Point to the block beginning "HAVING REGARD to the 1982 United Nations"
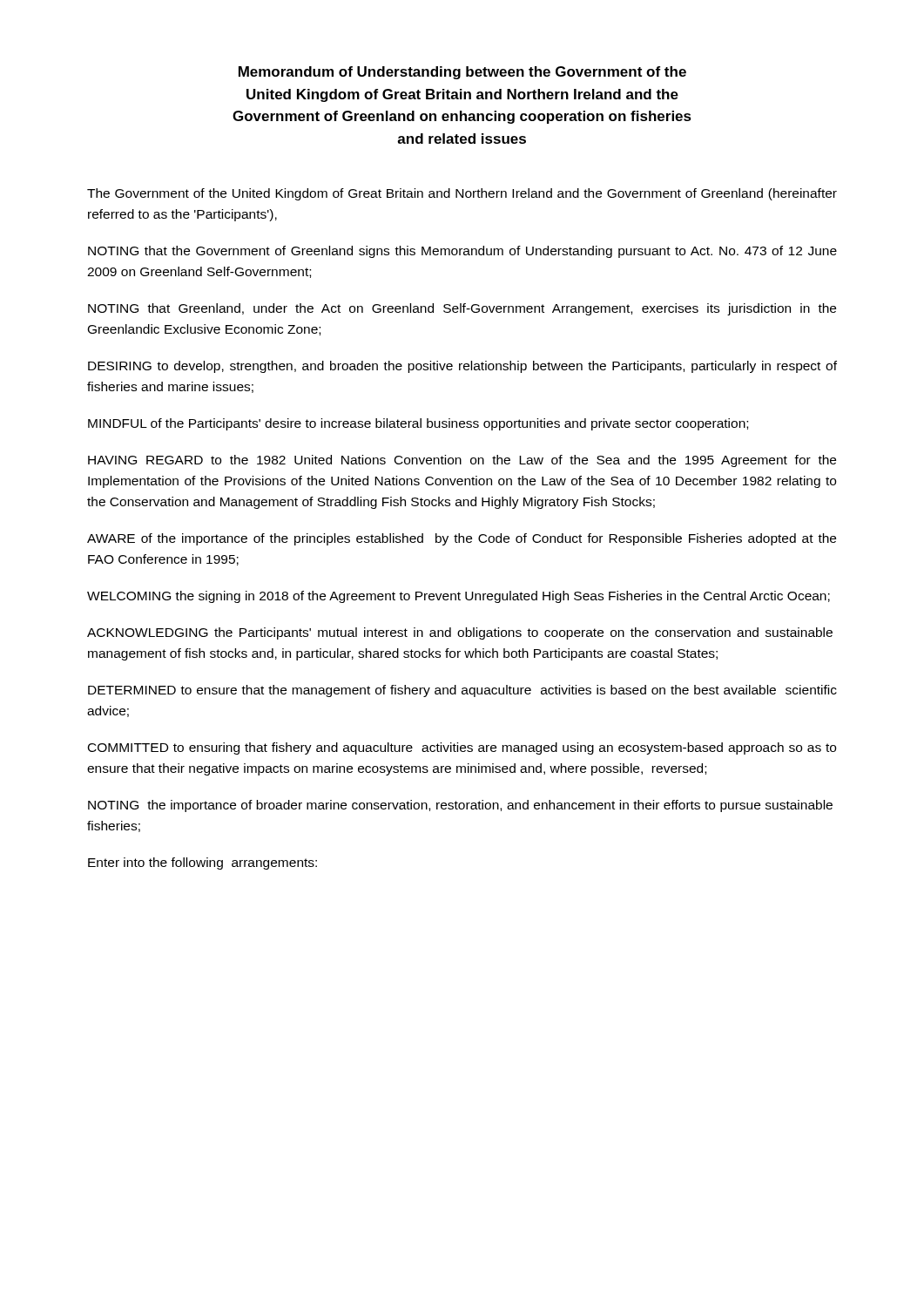This screenshot has height=1307, width=924. (462, 481)
